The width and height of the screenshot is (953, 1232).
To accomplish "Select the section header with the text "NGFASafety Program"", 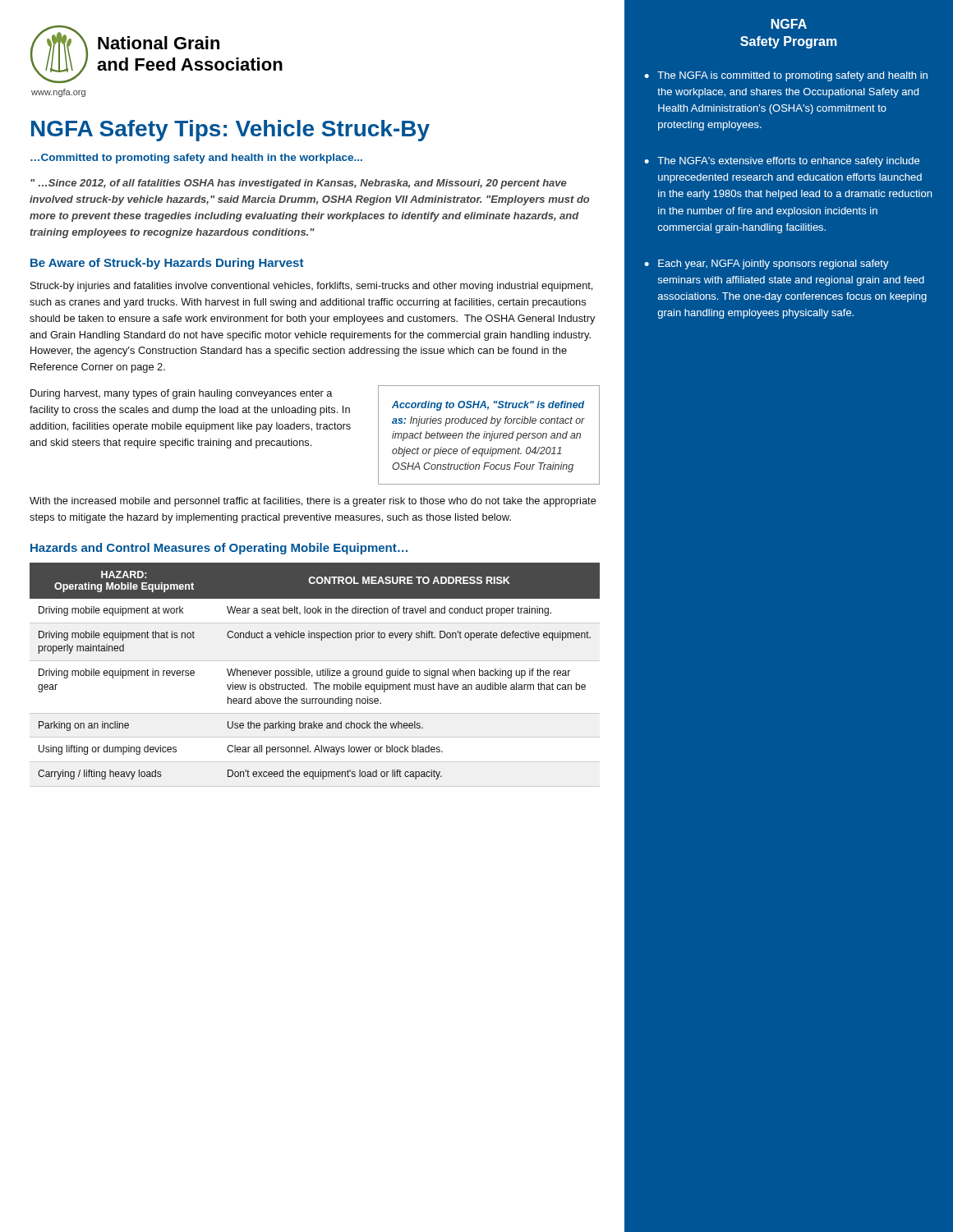I will tap(789, 33).
